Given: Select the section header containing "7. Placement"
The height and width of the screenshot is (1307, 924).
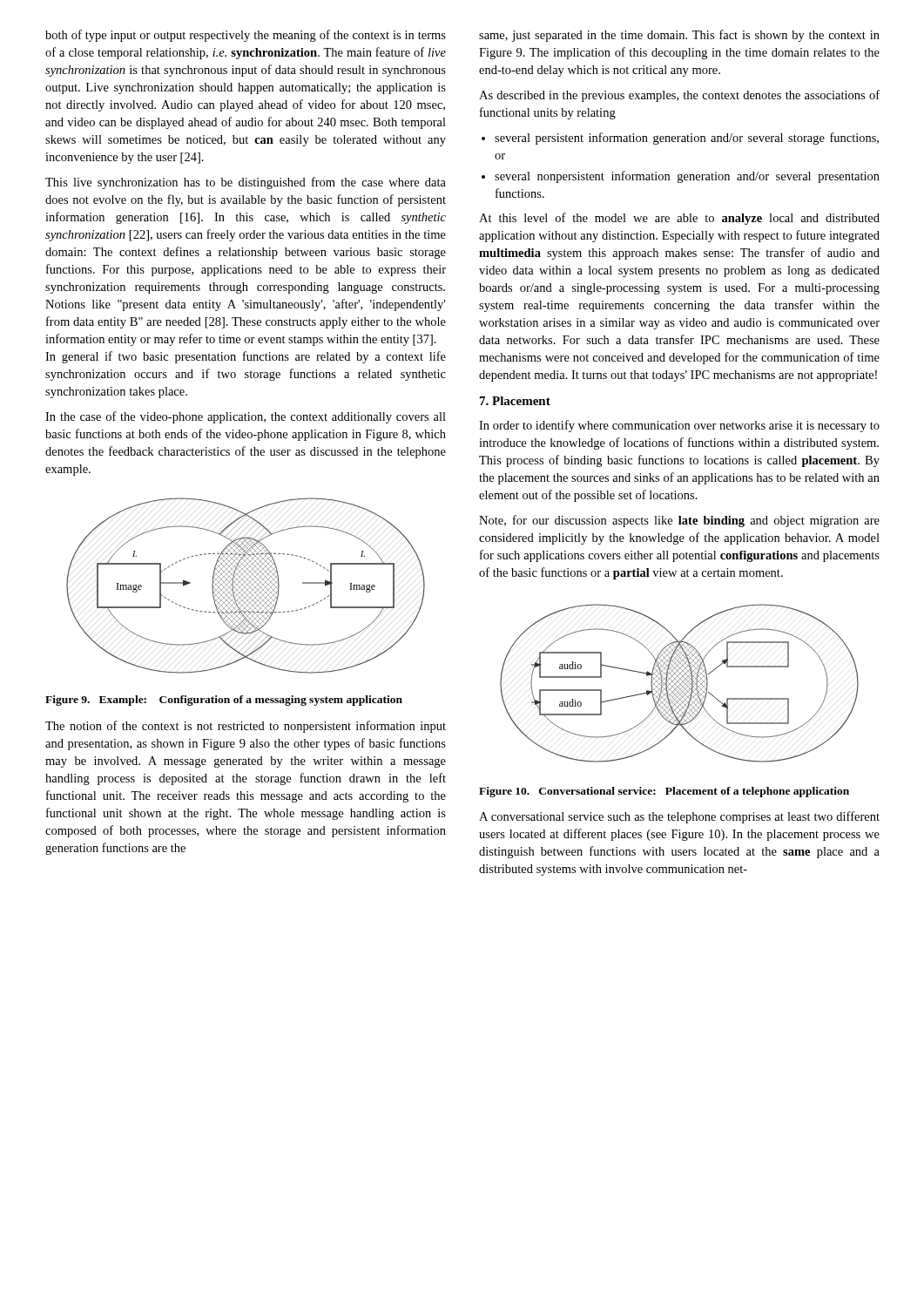Looking at the screenshot, I should (x=515, y=401).
